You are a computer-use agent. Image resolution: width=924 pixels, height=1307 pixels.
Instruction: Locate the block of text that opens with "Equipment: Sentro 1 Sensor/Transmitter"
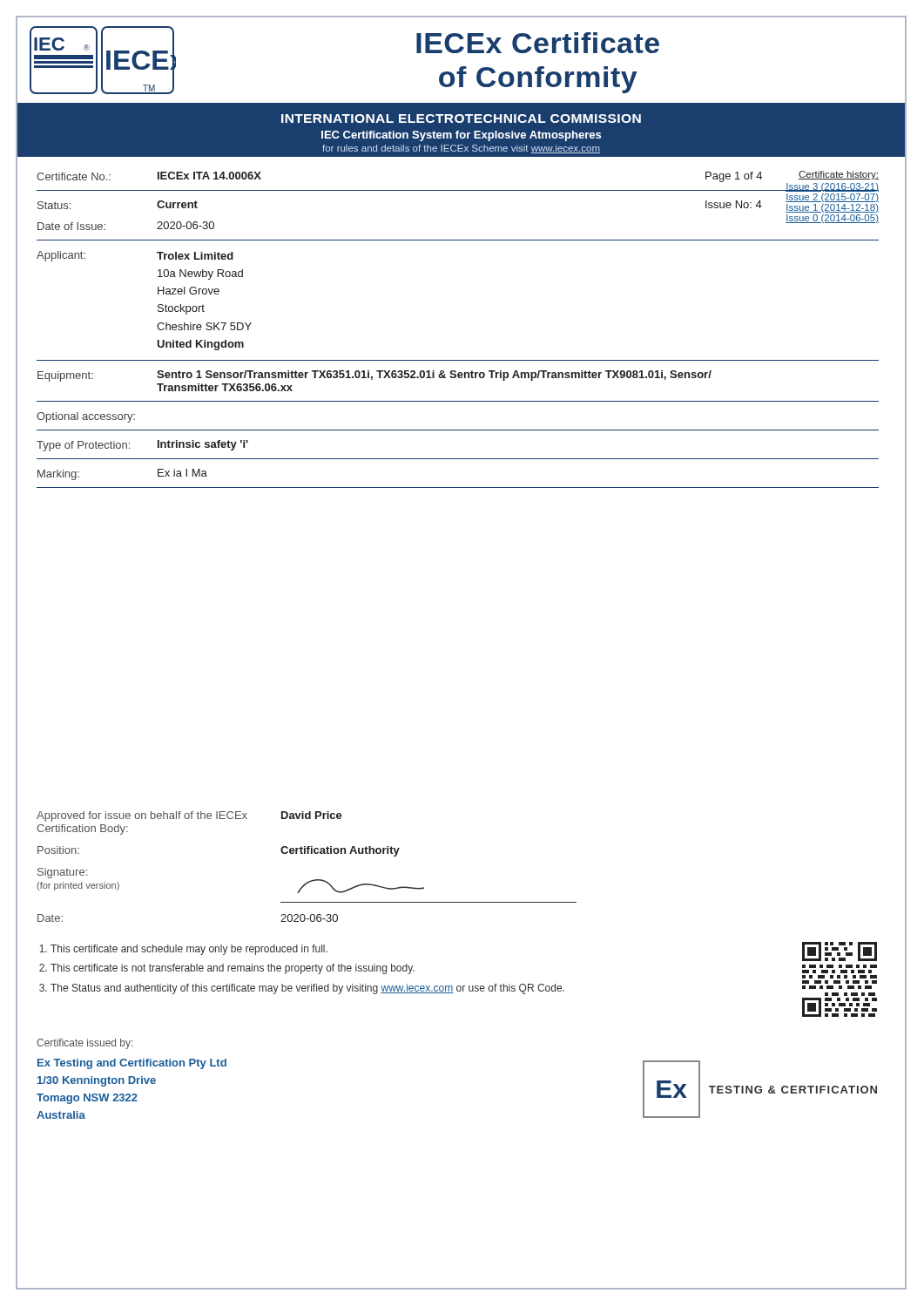tap(401, 381)
